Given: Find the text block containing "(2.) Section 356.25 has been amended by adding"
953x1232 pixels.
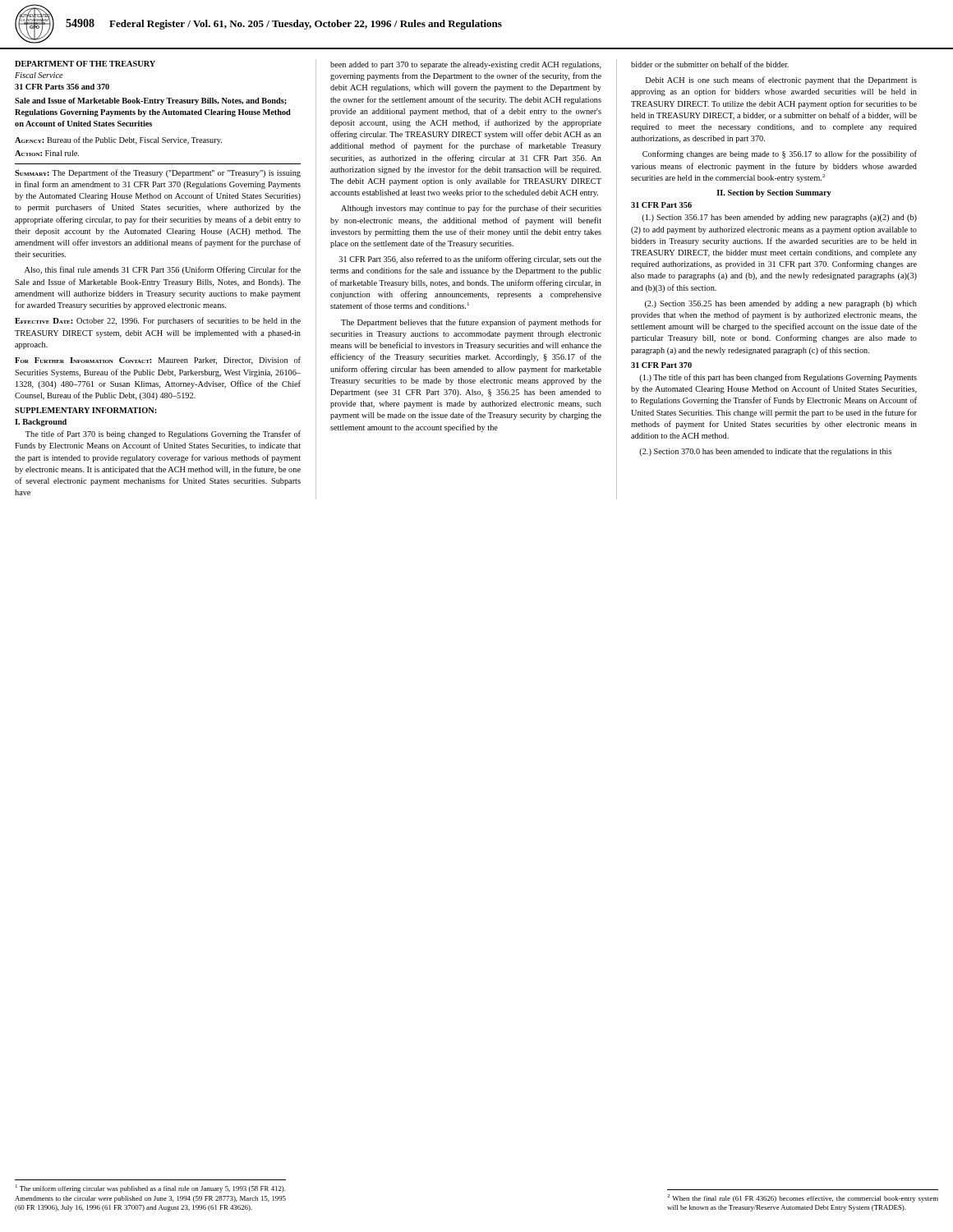Looking at the screenshot, I should click(x=774, y=327).
